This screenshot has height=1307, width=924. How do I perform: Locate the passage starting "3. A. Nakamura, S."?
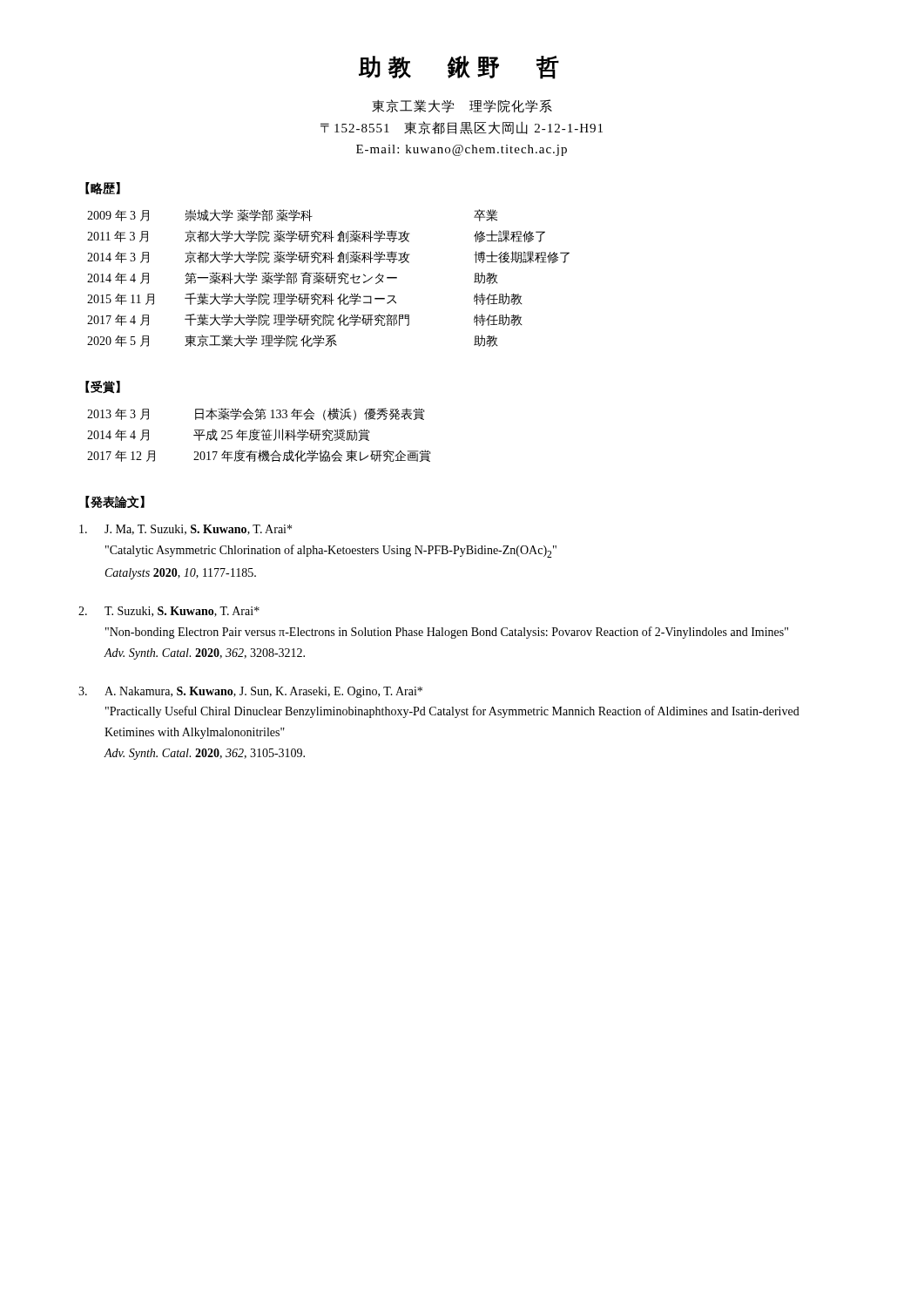[462, 723]
